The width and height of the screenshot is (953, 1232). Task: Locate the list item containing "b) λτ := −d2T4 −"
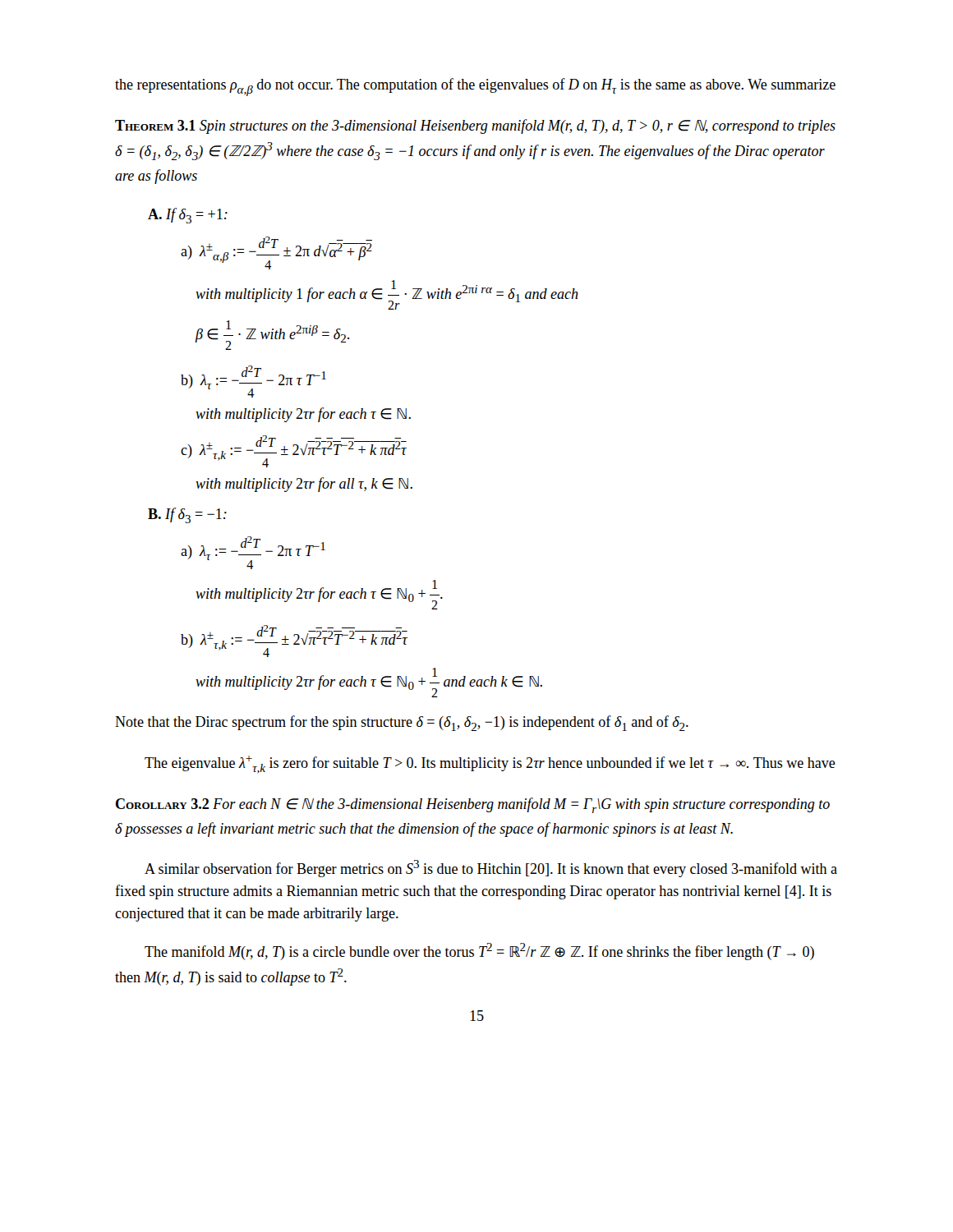(296, 391)
